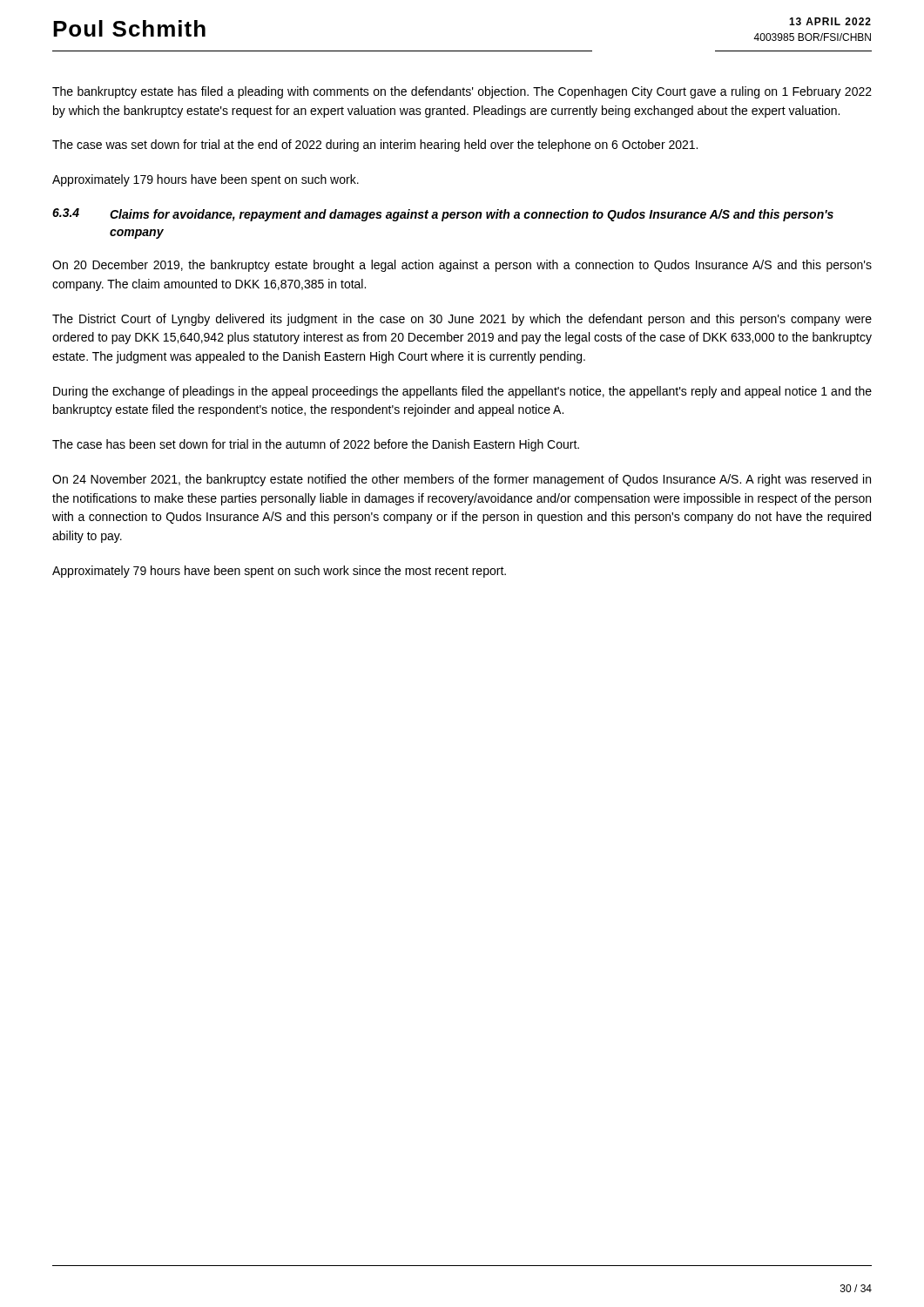This screenshot has width=924, height=1307.
Task: Find the section header
Action: [x=462, y=223]
